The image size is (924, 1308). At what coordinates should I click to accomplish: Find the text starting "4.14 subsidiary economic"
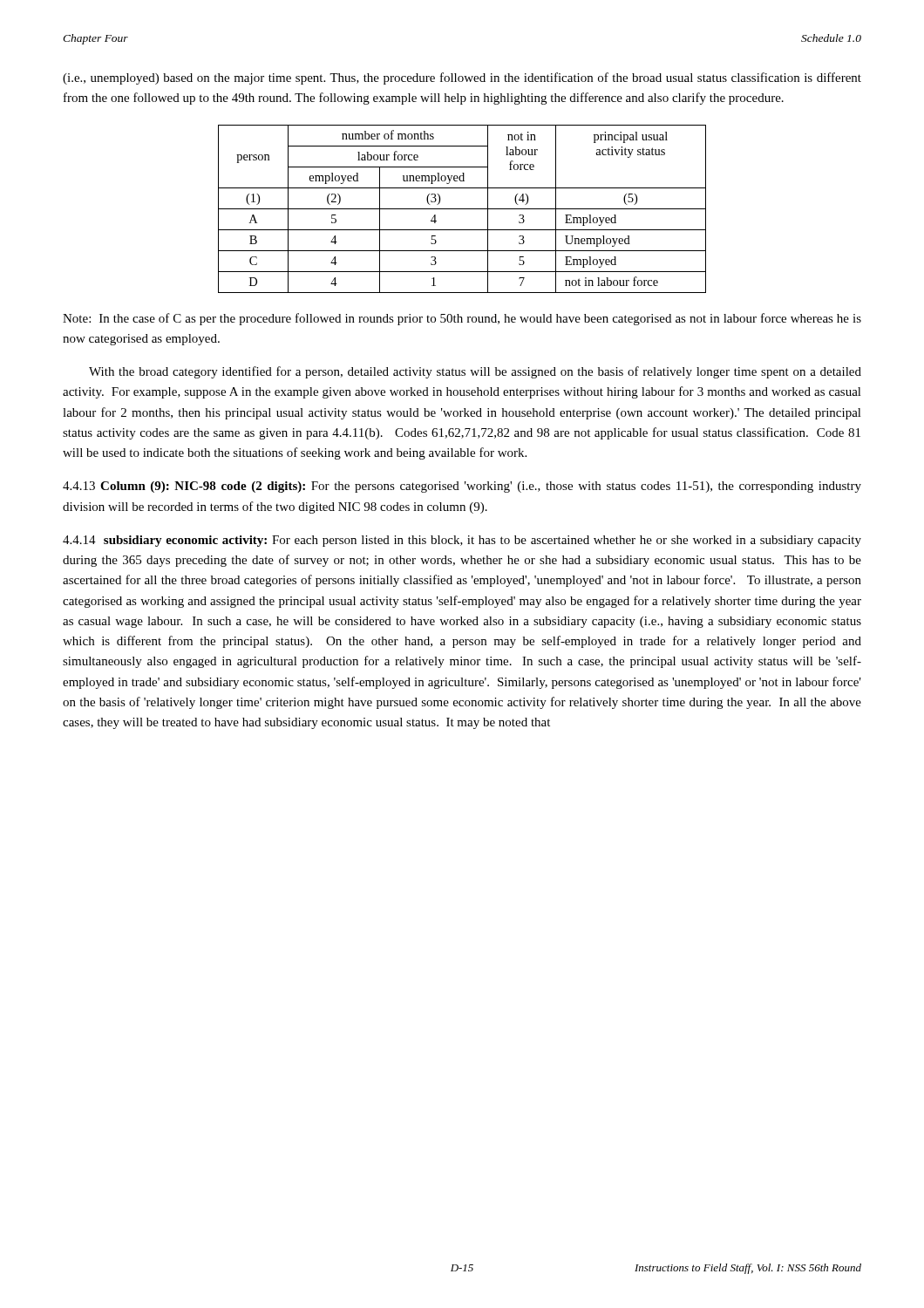462,631
